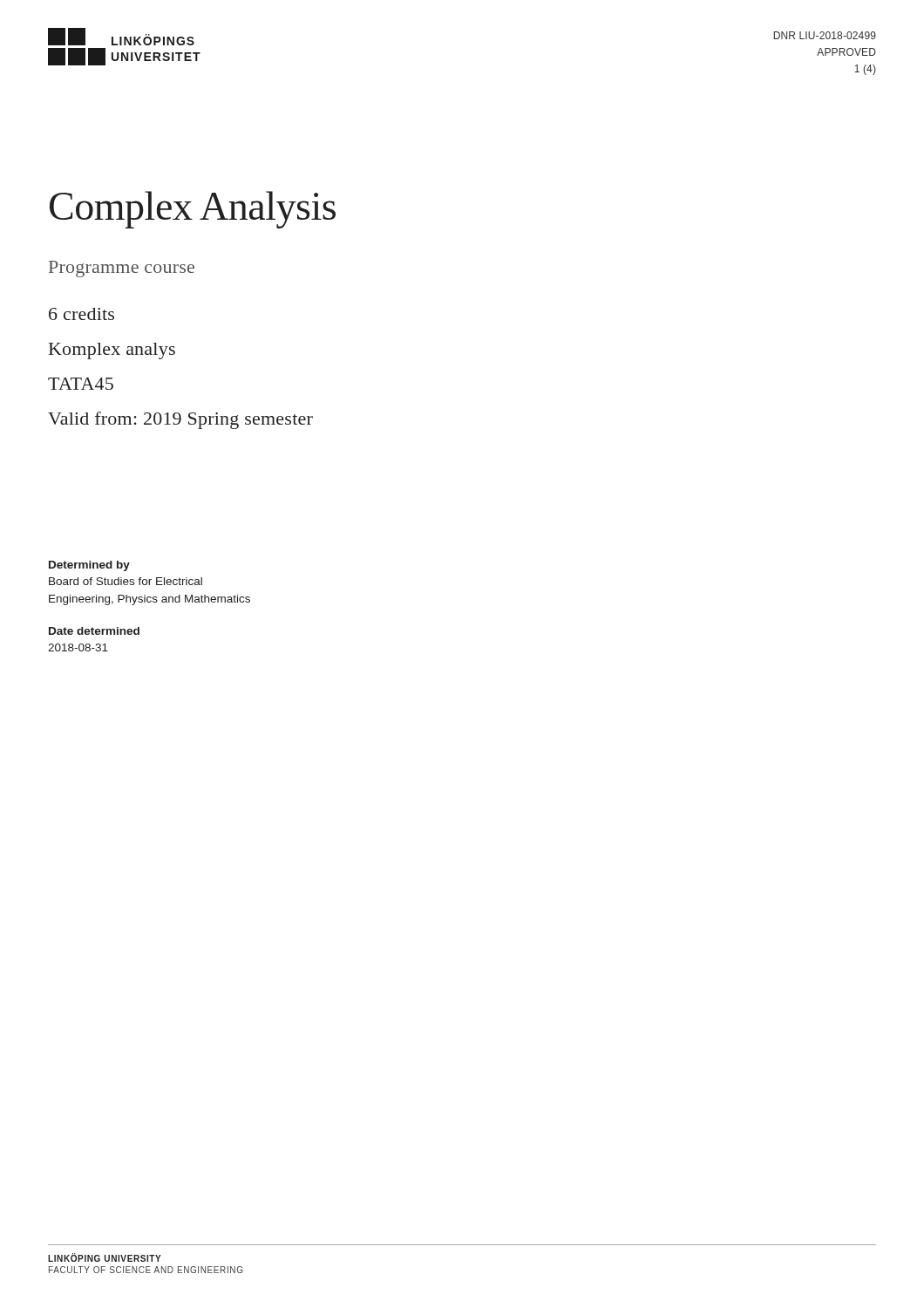Select the logo

[x=131, y=57]
